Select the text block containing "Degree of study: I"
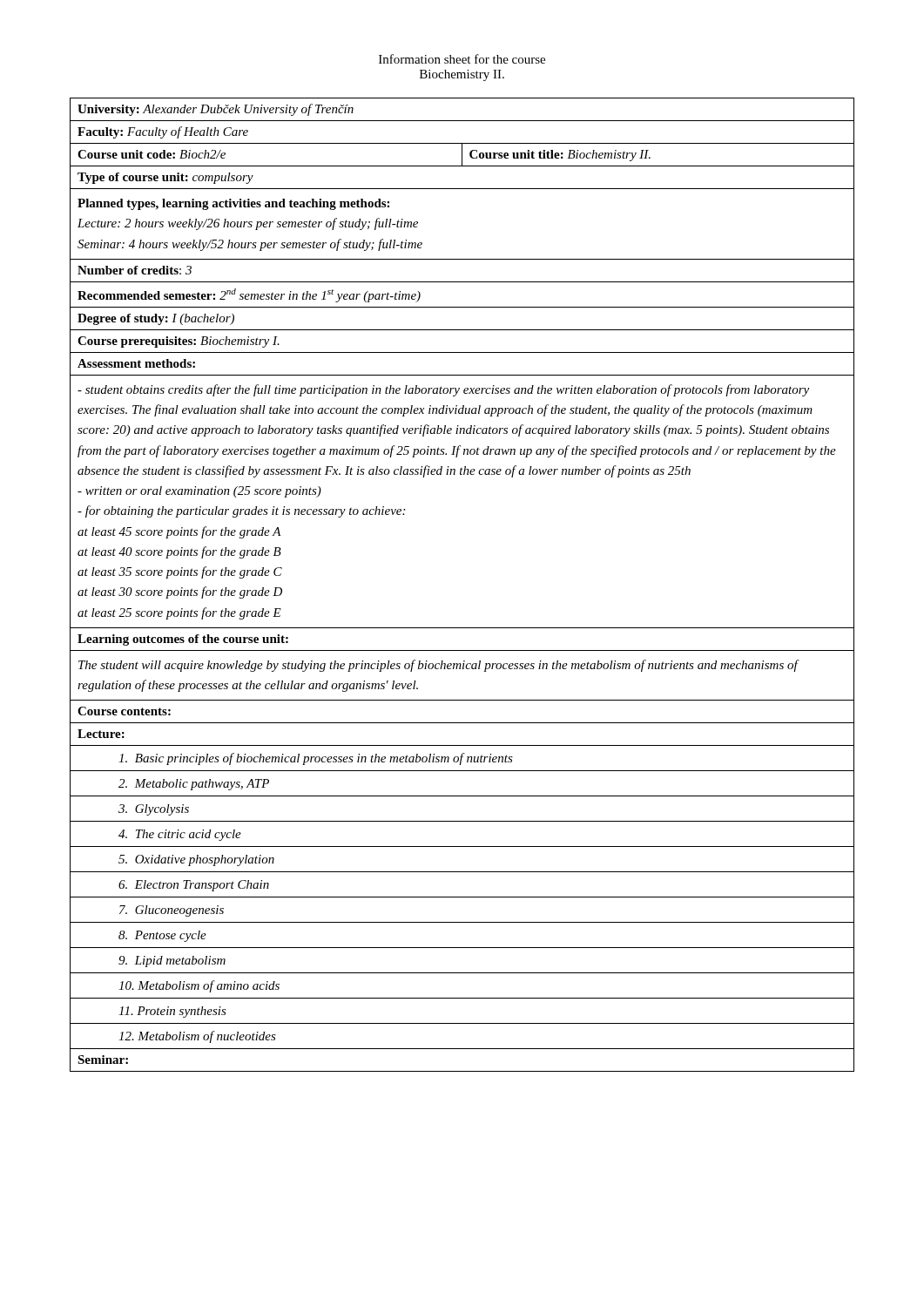This screenshot has width=924, height=1307. click(156, 318)
